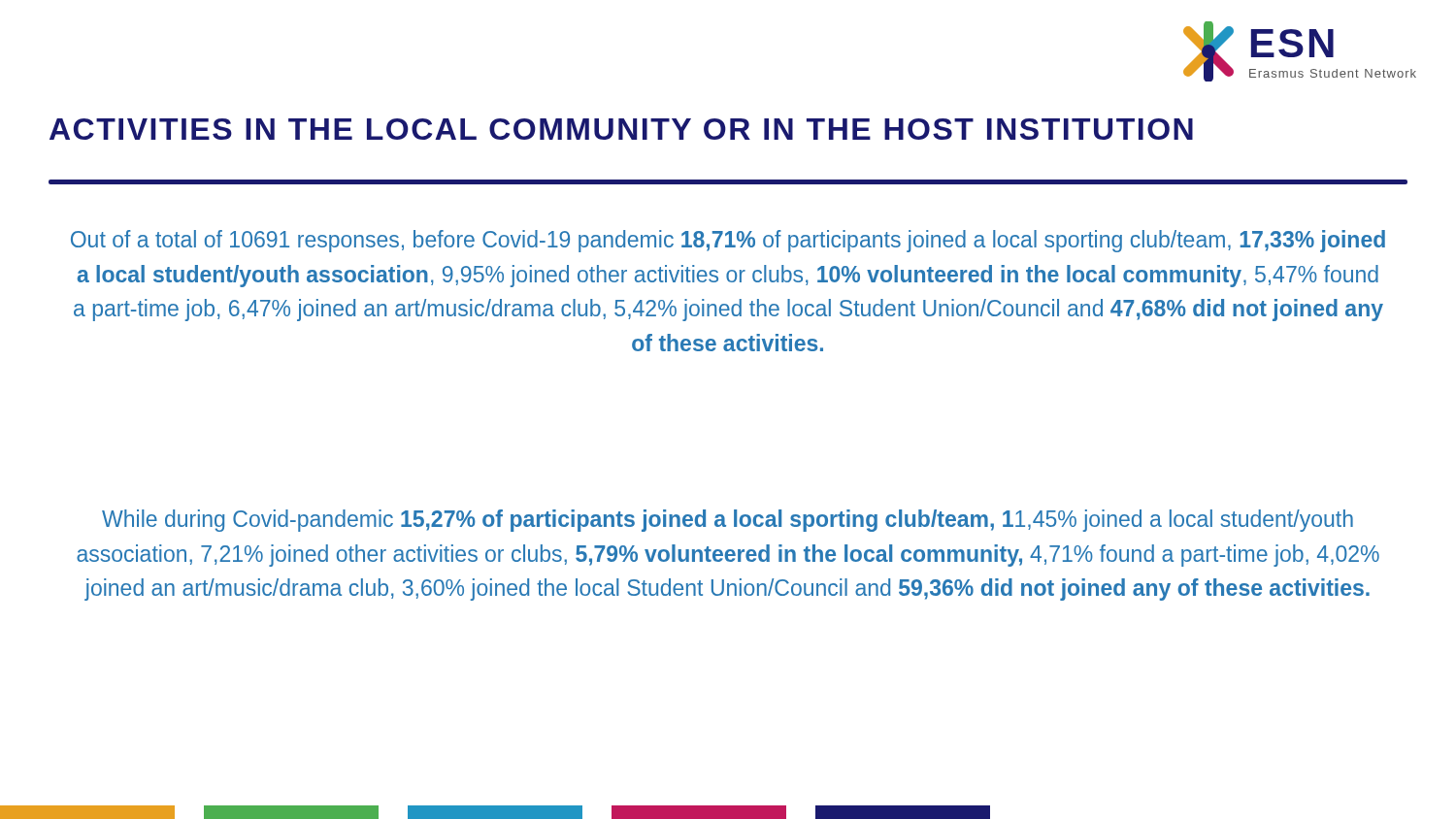1456x819 pixels.
Task: Click the title that begins "ACTIVITIES IN THE LOCAL COMMUNITY OR IN"
Action: (728, 130)
